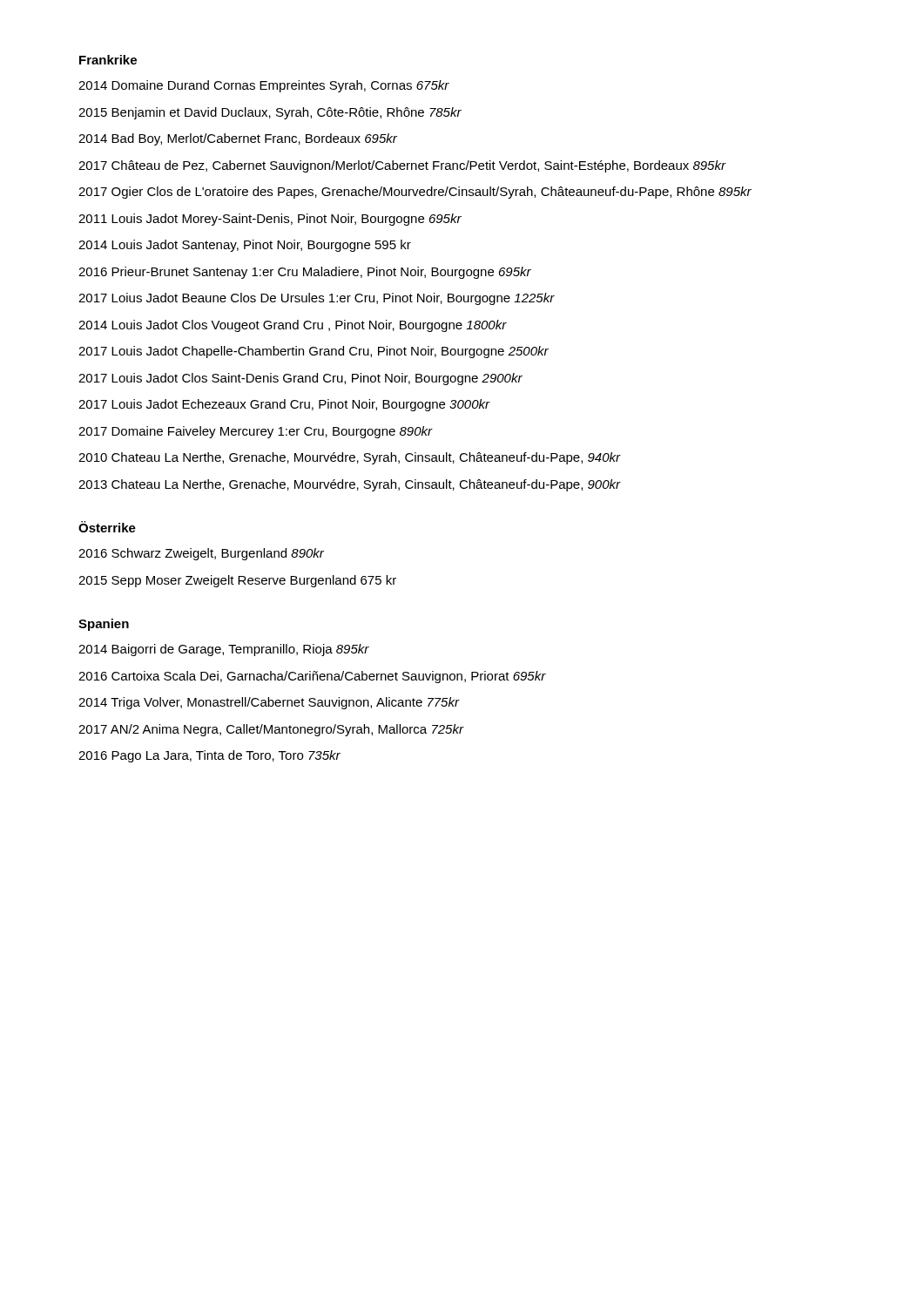Locate the text block starting "2016 Schwarz Zweigelt, Burgenland"
The width and height of the screenshot is (924, 1307).
[201, 553]
